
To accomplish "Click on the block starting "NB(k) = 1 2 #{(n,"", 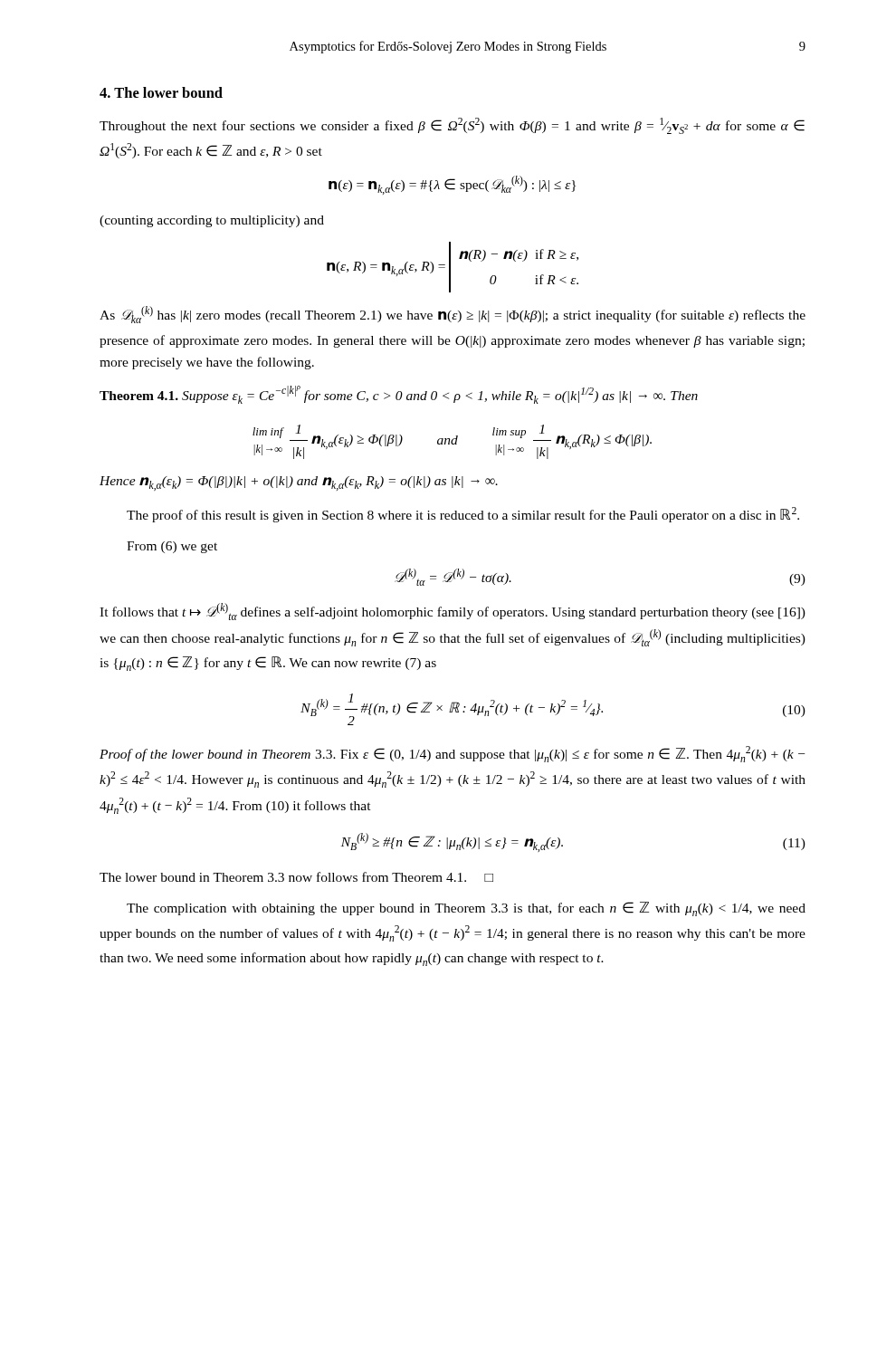I will pyautogui.click(x=553, y=709).
